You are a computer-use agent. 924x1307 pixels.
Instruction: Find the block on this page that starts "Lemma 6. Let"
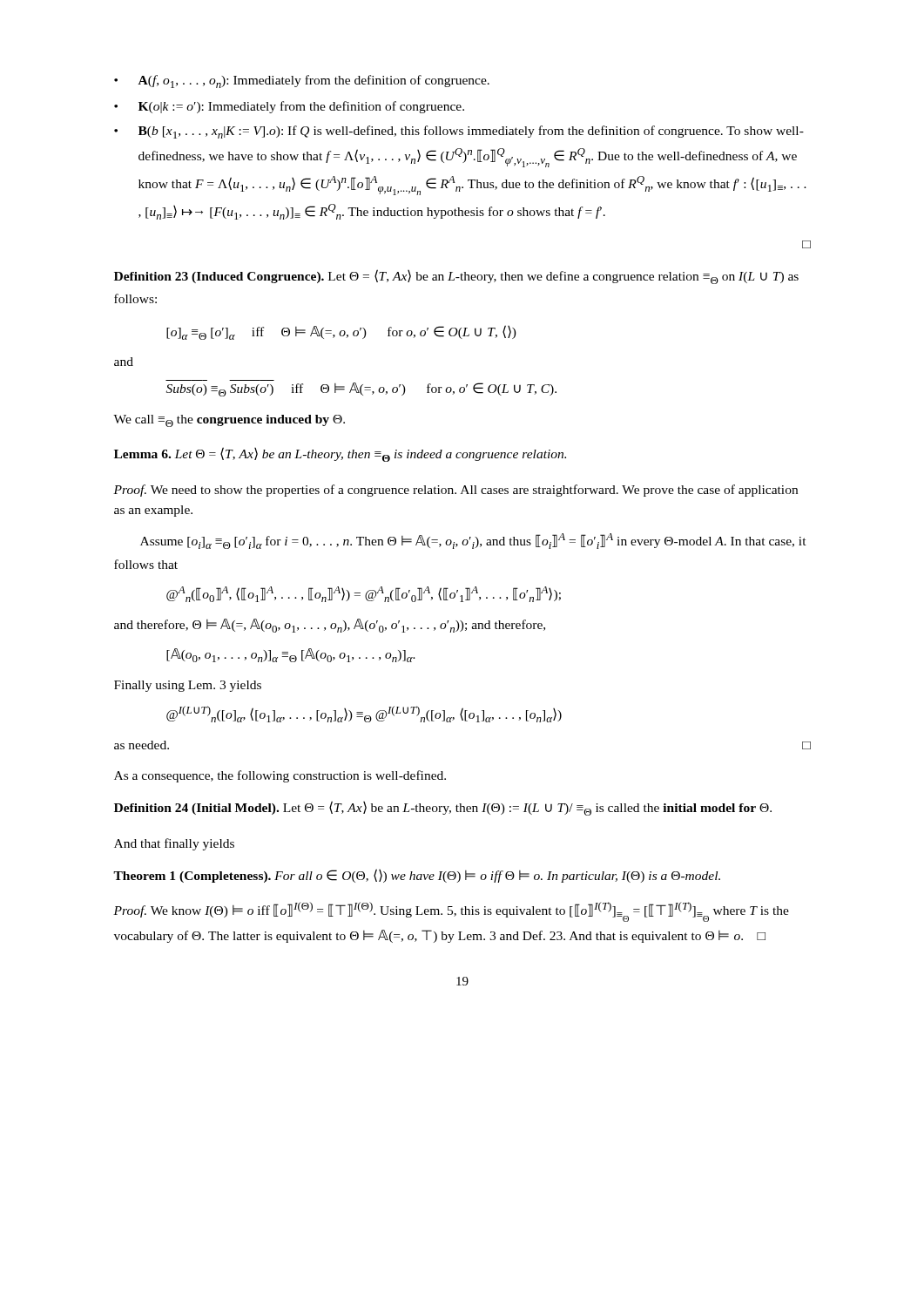(341, 456)
